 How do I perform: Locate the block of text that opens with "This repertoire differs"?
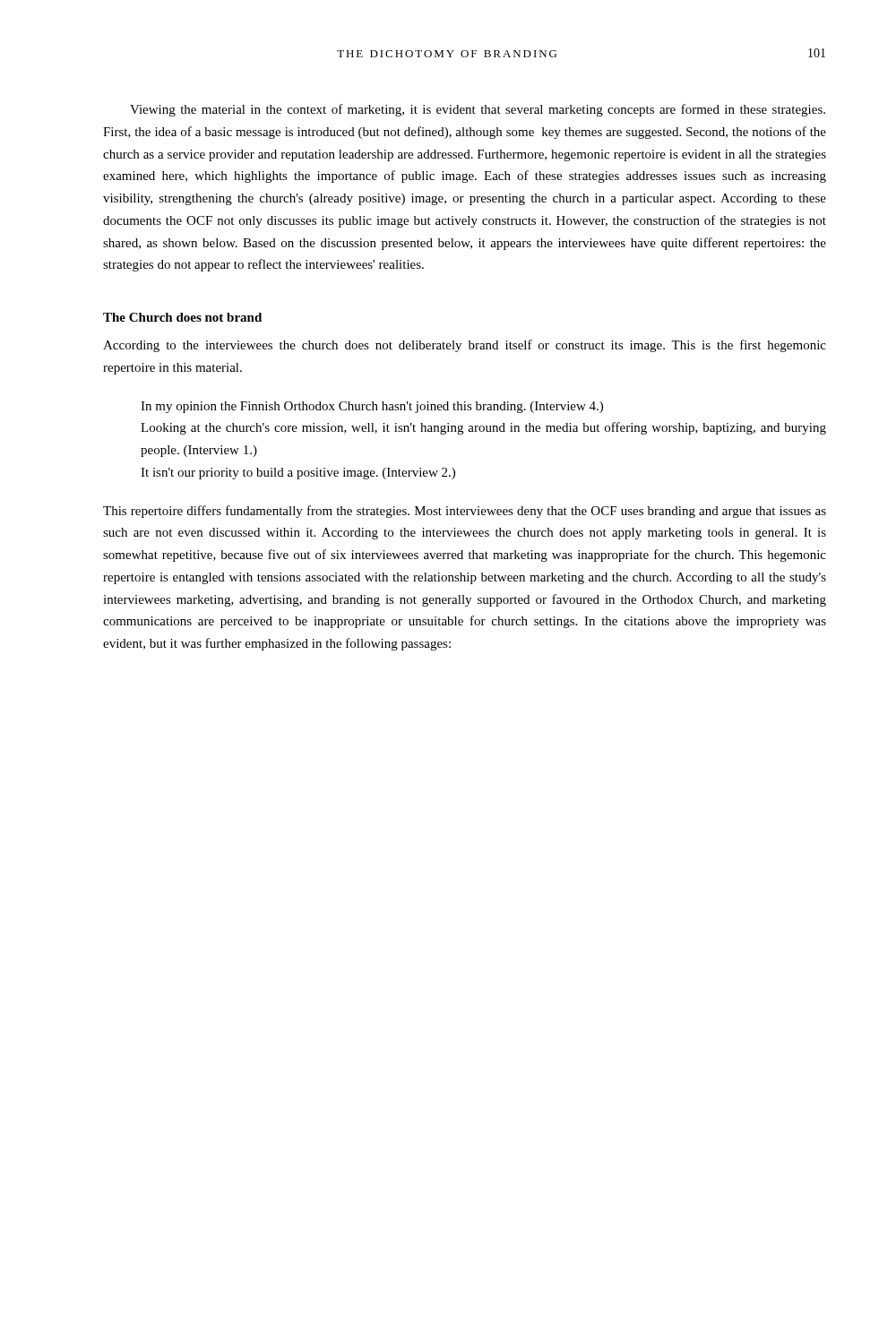(x=465, y=577)
